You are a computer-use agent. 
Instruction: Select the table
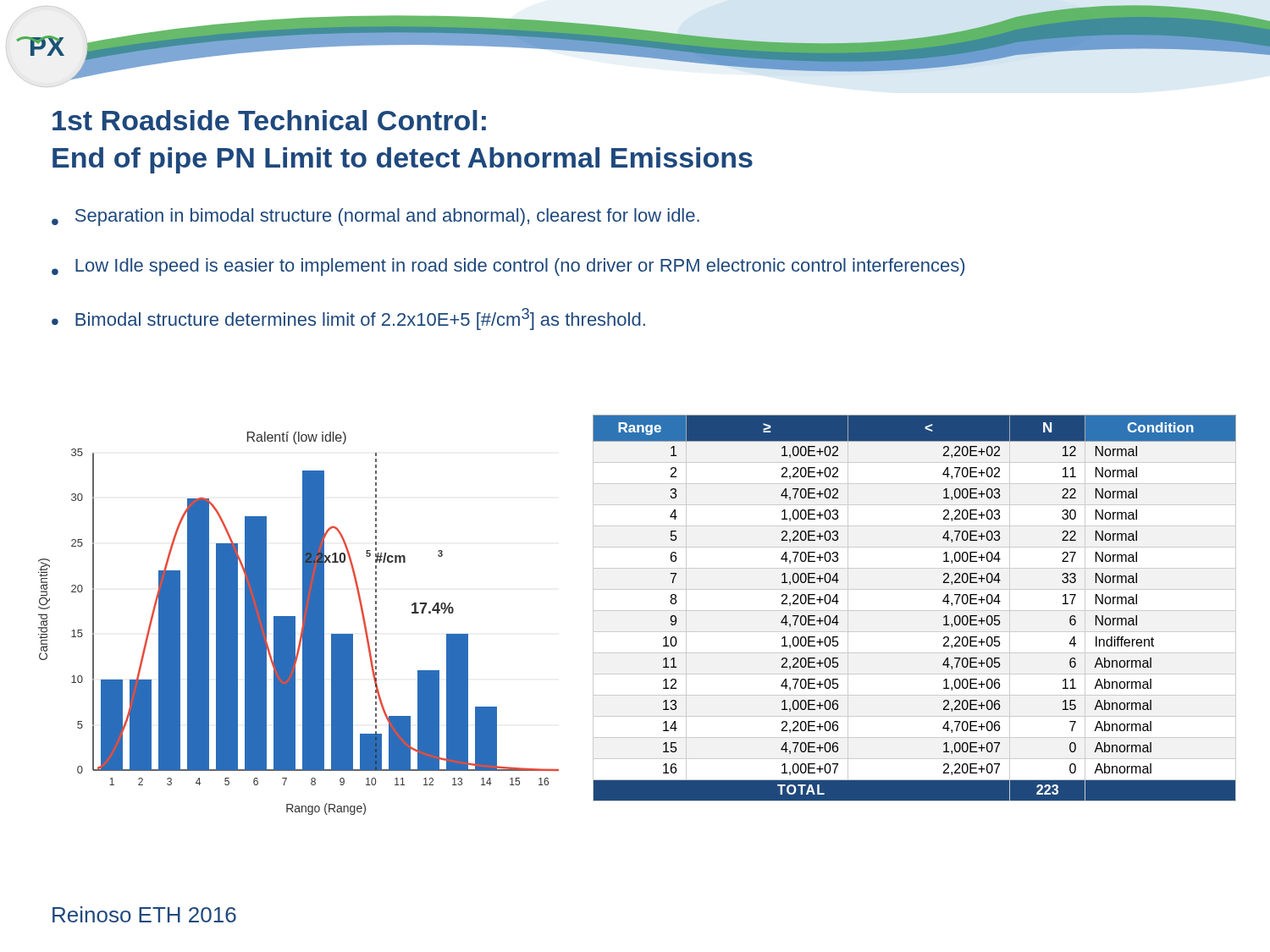pos(914,608)
